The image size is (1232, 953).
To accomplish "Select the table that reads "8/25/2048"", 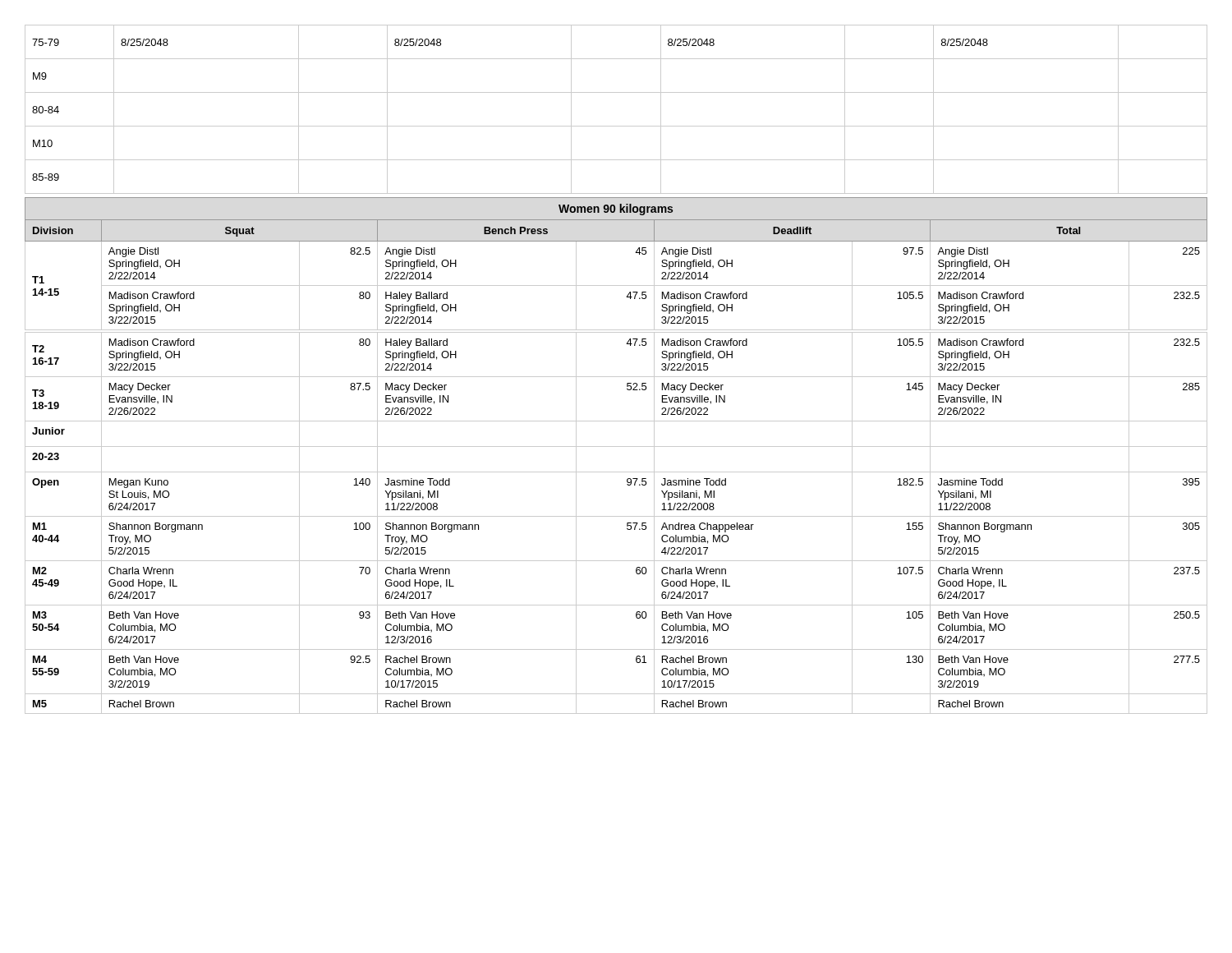I will (616, 109).
